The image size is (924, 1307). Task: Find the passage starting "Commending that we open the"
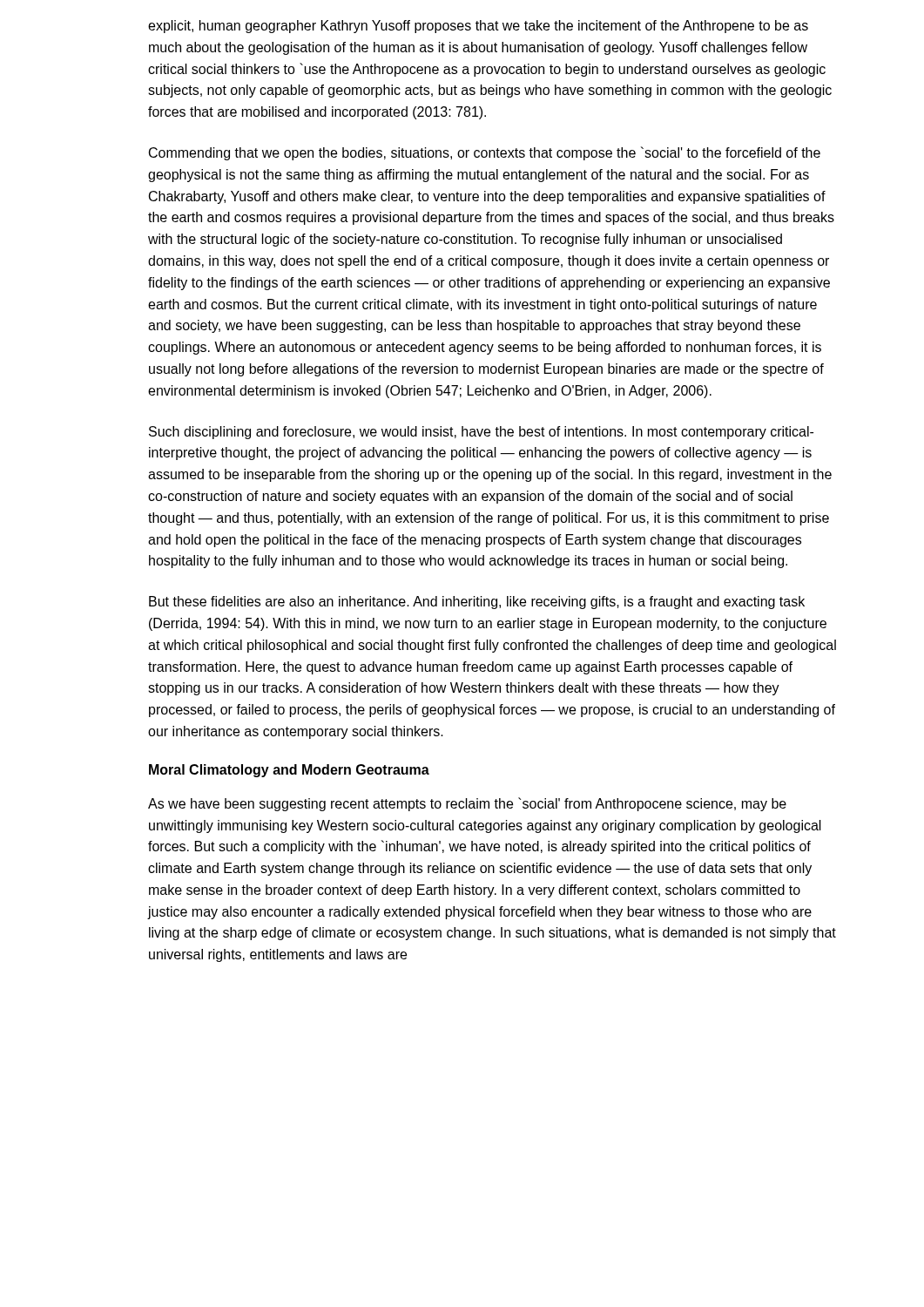click(491, 272)
